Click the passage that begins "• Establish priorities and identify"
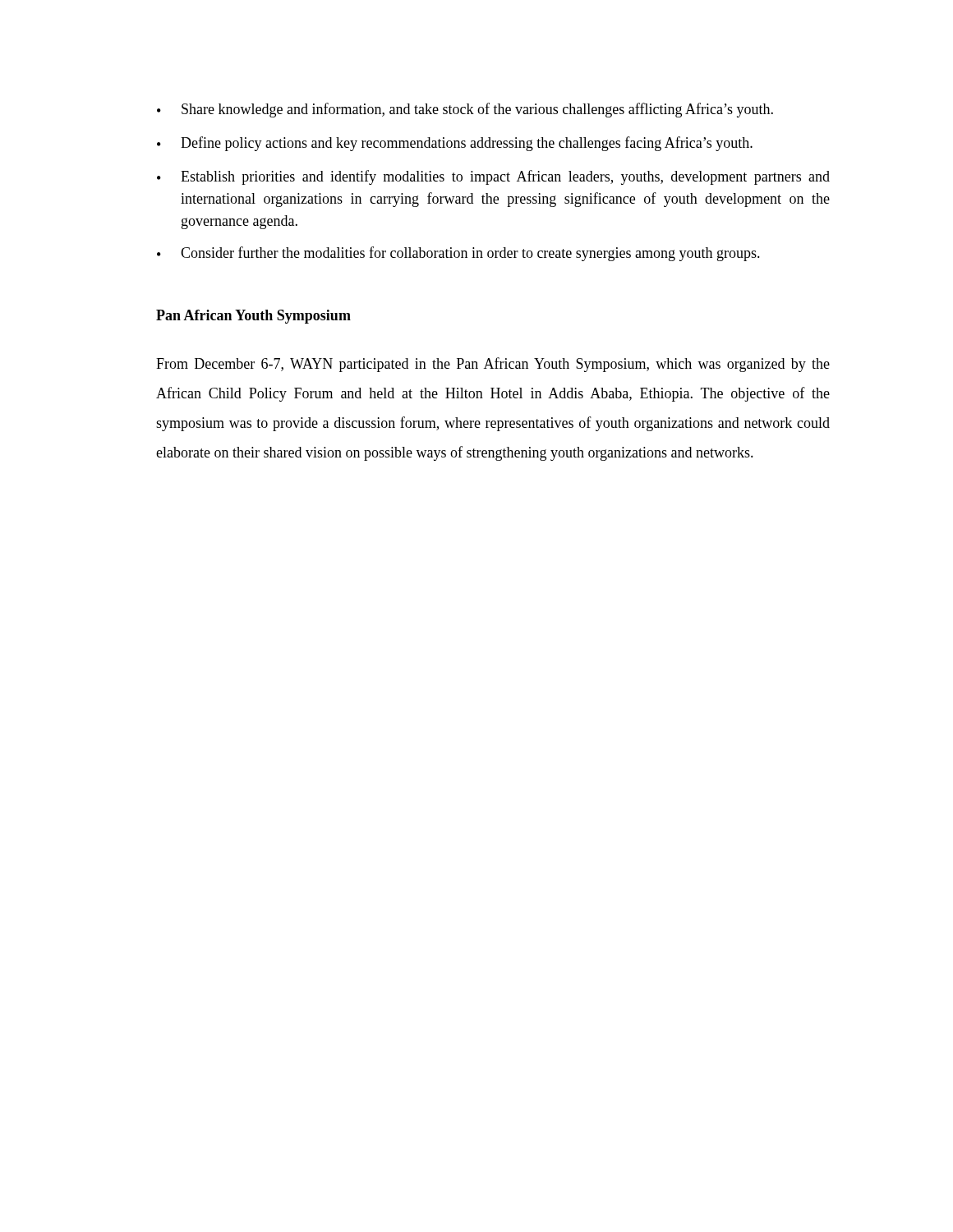The width and height of the screenshot is (953, 1232). click(x=493, y=199)
